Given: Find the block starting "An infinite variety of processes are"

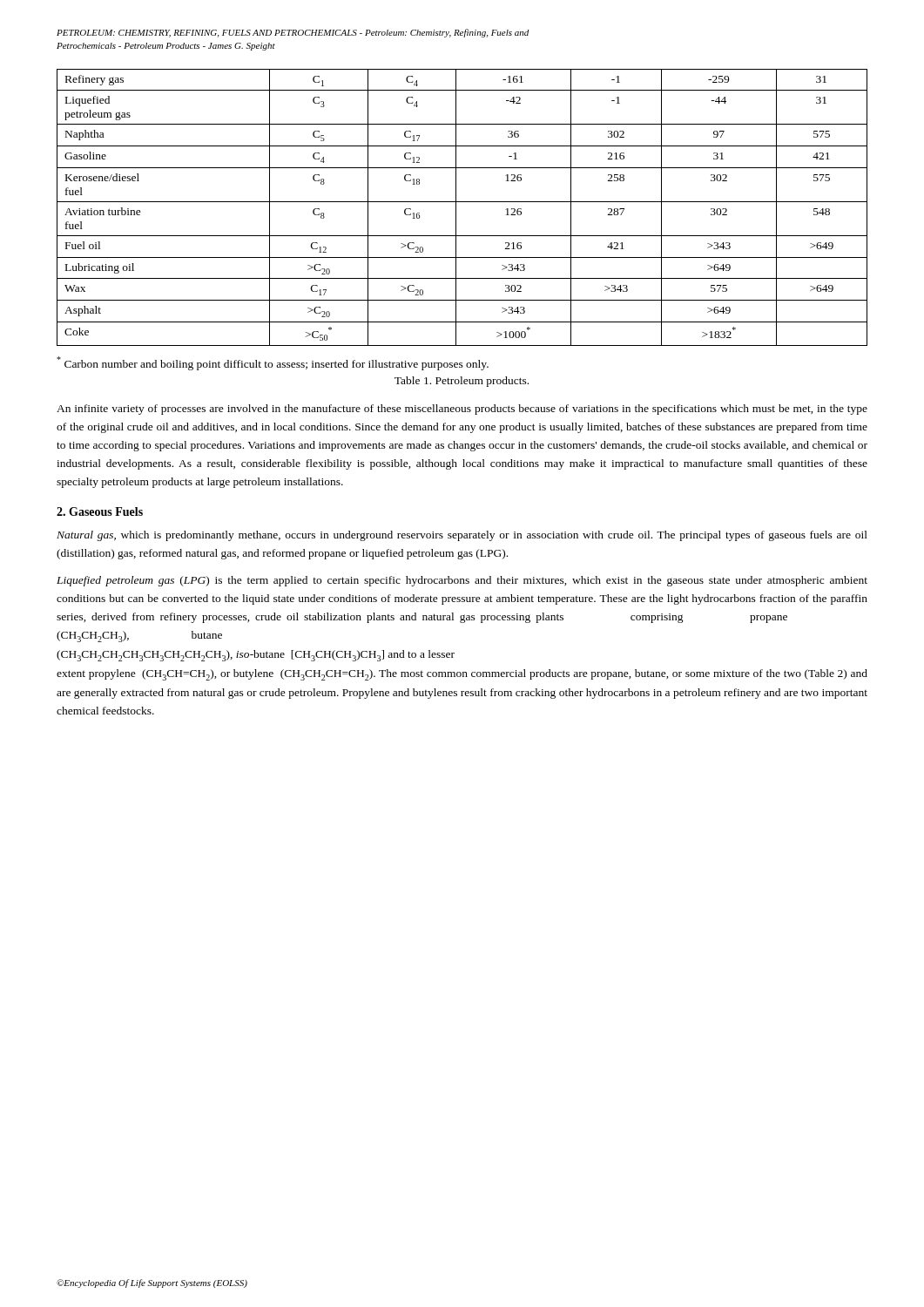Looking at the screenshot, I should click(x=462, y=445).
